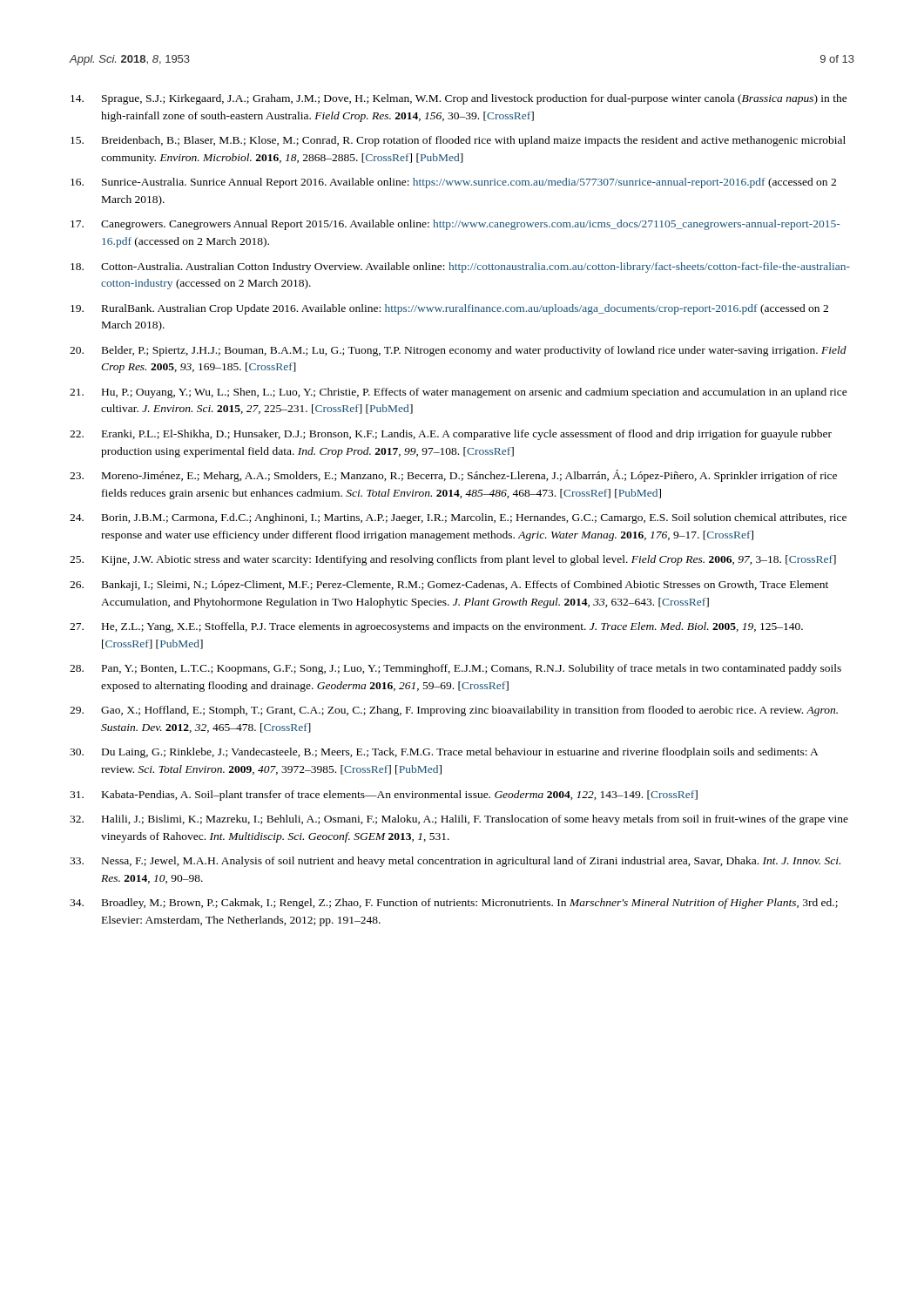Select the text block starting "32. Halili, J.; Bislimi, K.;"

coord(462,828)
